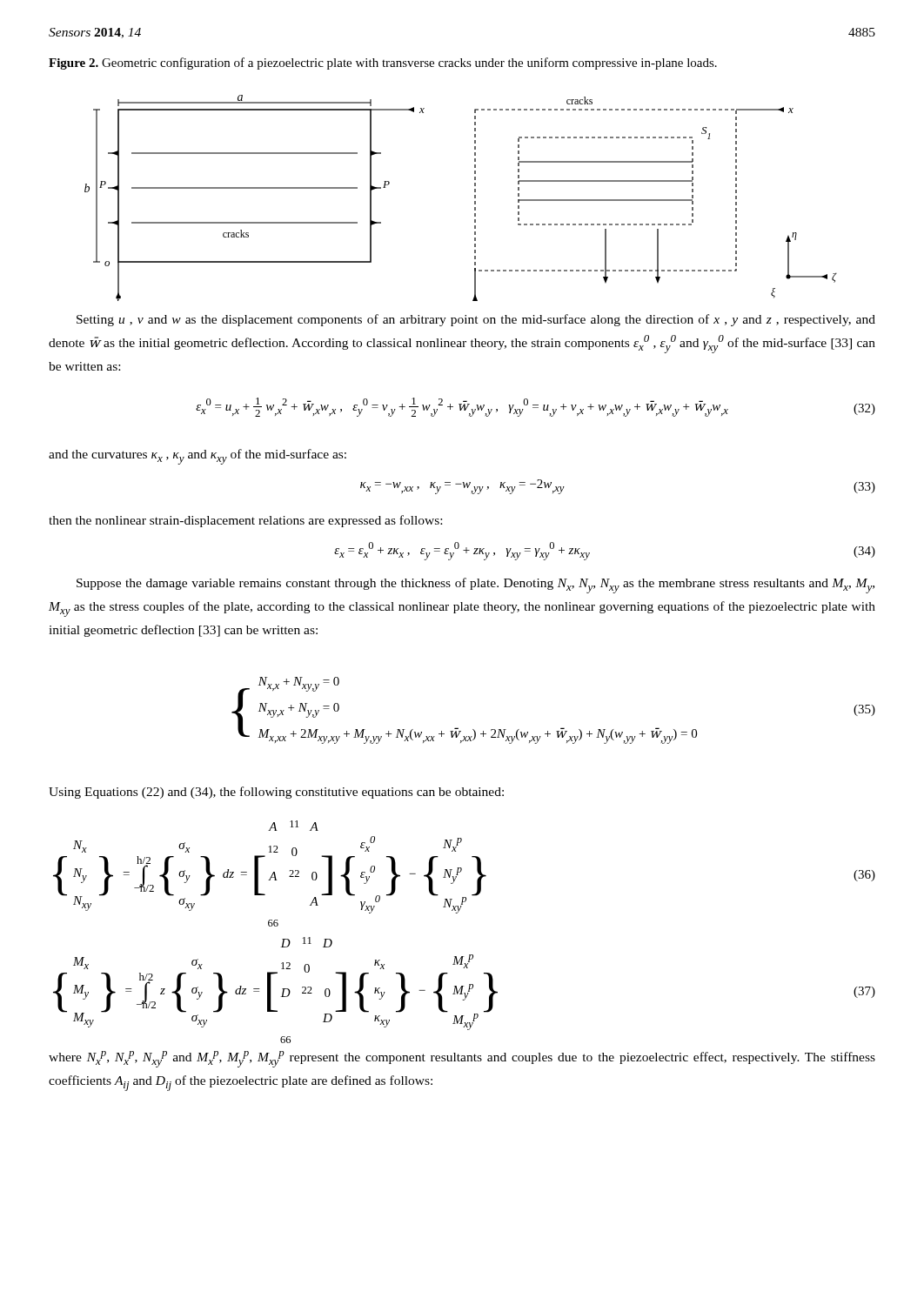Image resolution: width=924 pixels, height=1305 pixels.
Task: Locate the text starting "κx = −w,xx"
Action: click(469, 487)
